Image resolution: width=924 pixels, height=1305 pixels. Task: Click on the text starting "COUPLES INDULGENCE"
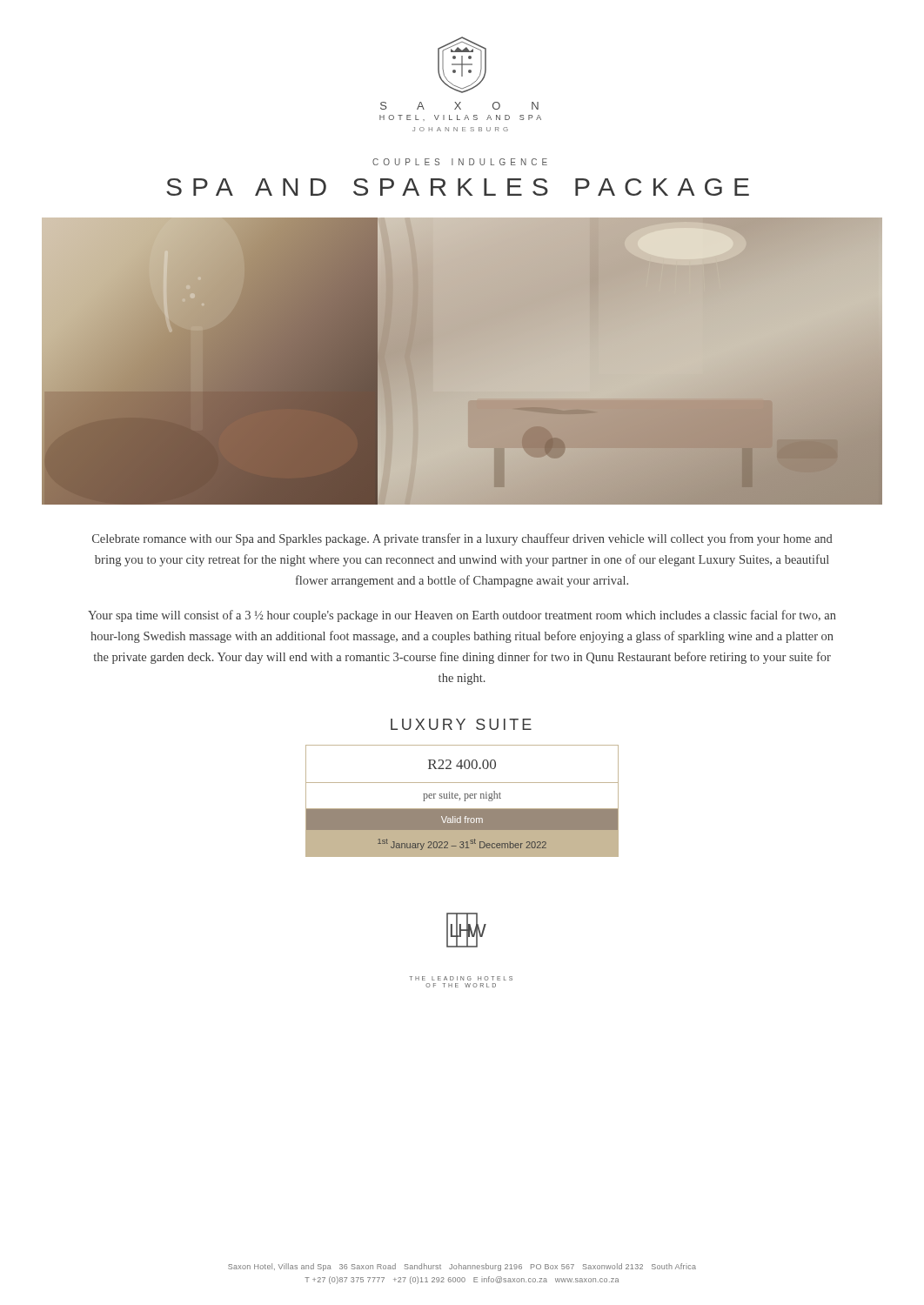[x=462, y=162]
